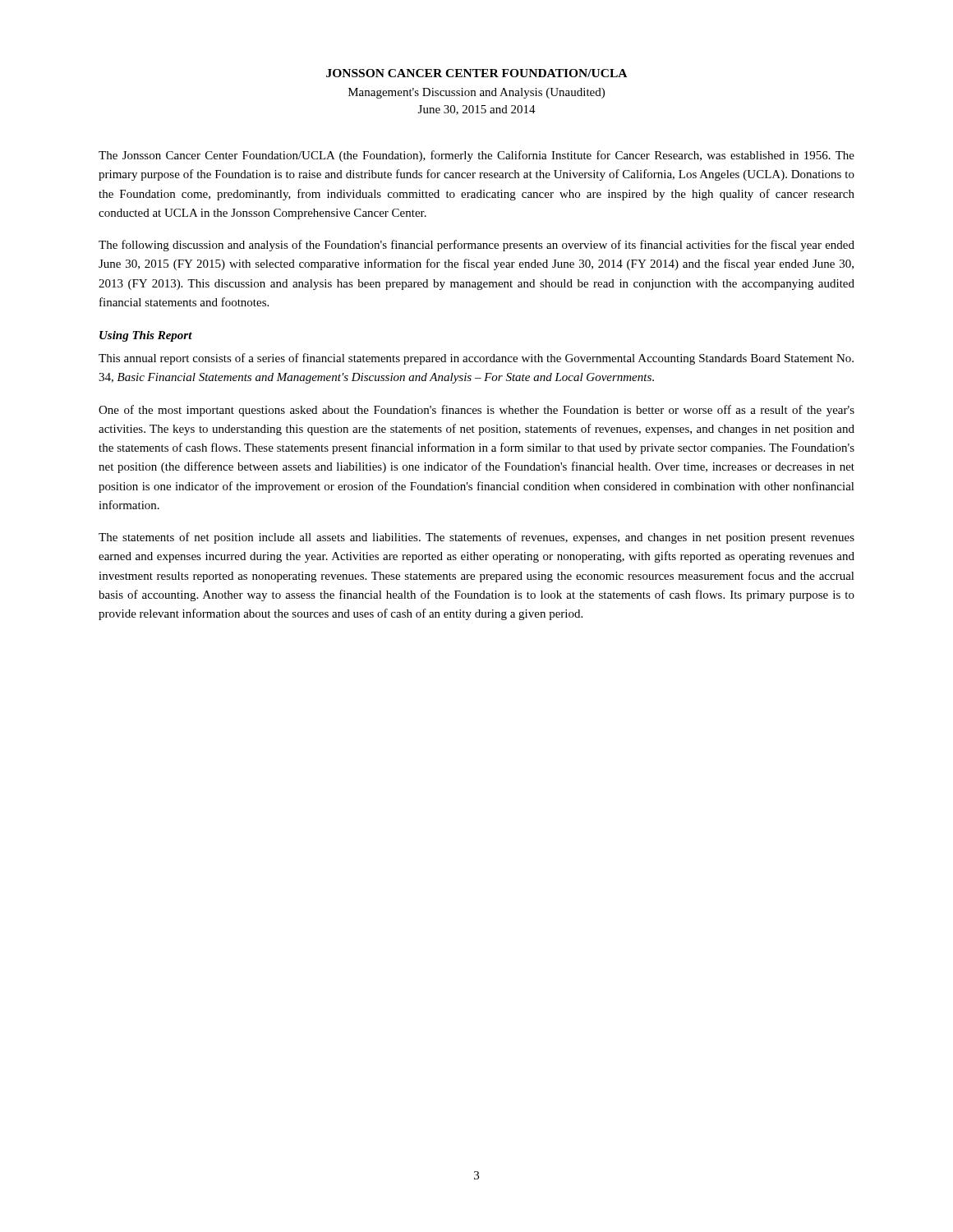Point to the element starting "The Jonsson Cancer Center Foundation/UCLA (the Foundation),"
This screenshot has height=1232, width=953.
(476, 184)
